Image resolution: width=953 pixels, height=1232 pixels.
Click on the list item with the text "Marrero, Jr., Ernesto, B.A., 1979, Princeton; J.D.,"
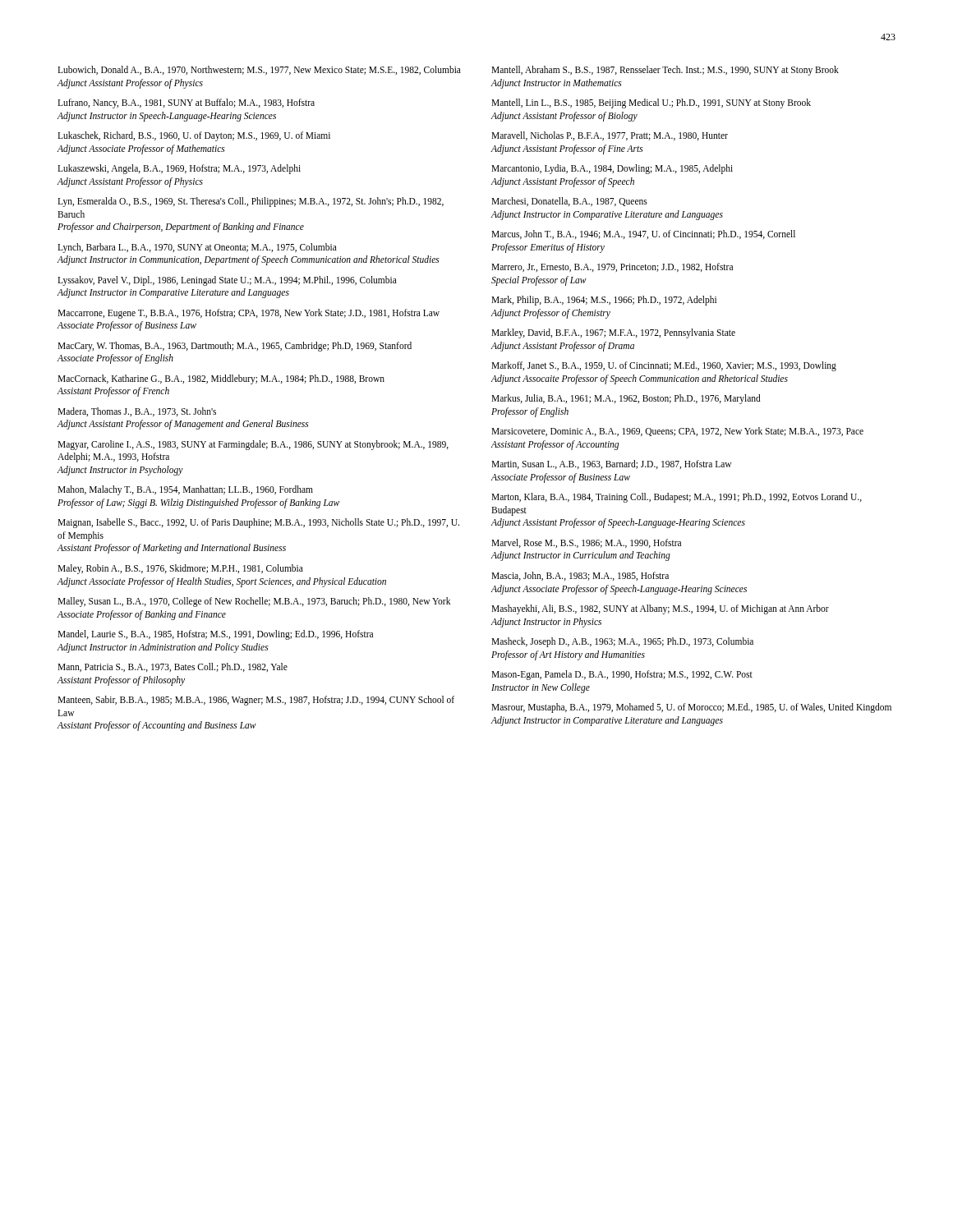click(693, 274)
